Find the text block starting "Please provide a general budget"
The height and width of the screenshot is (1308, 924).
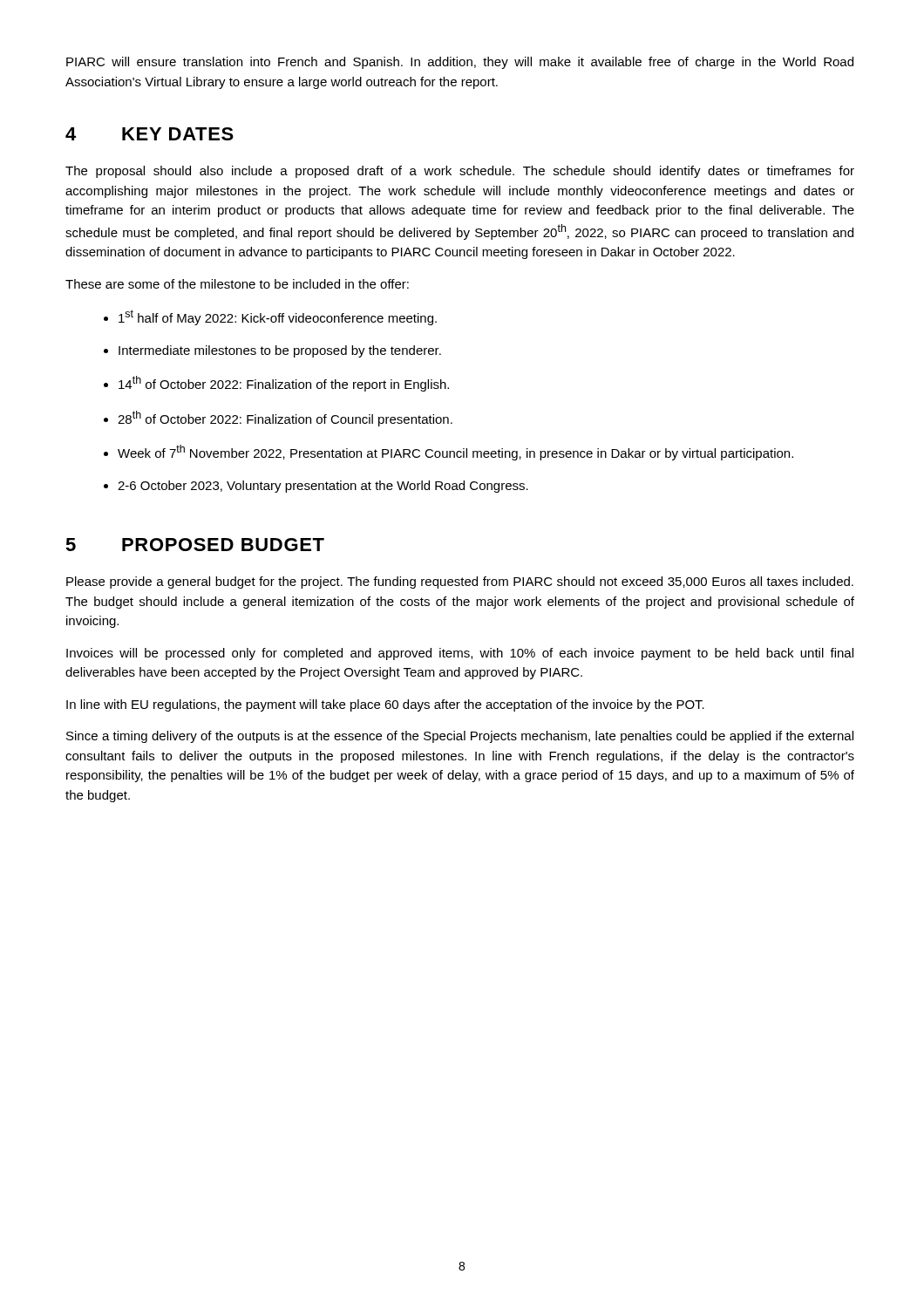(x=460, y=601)
